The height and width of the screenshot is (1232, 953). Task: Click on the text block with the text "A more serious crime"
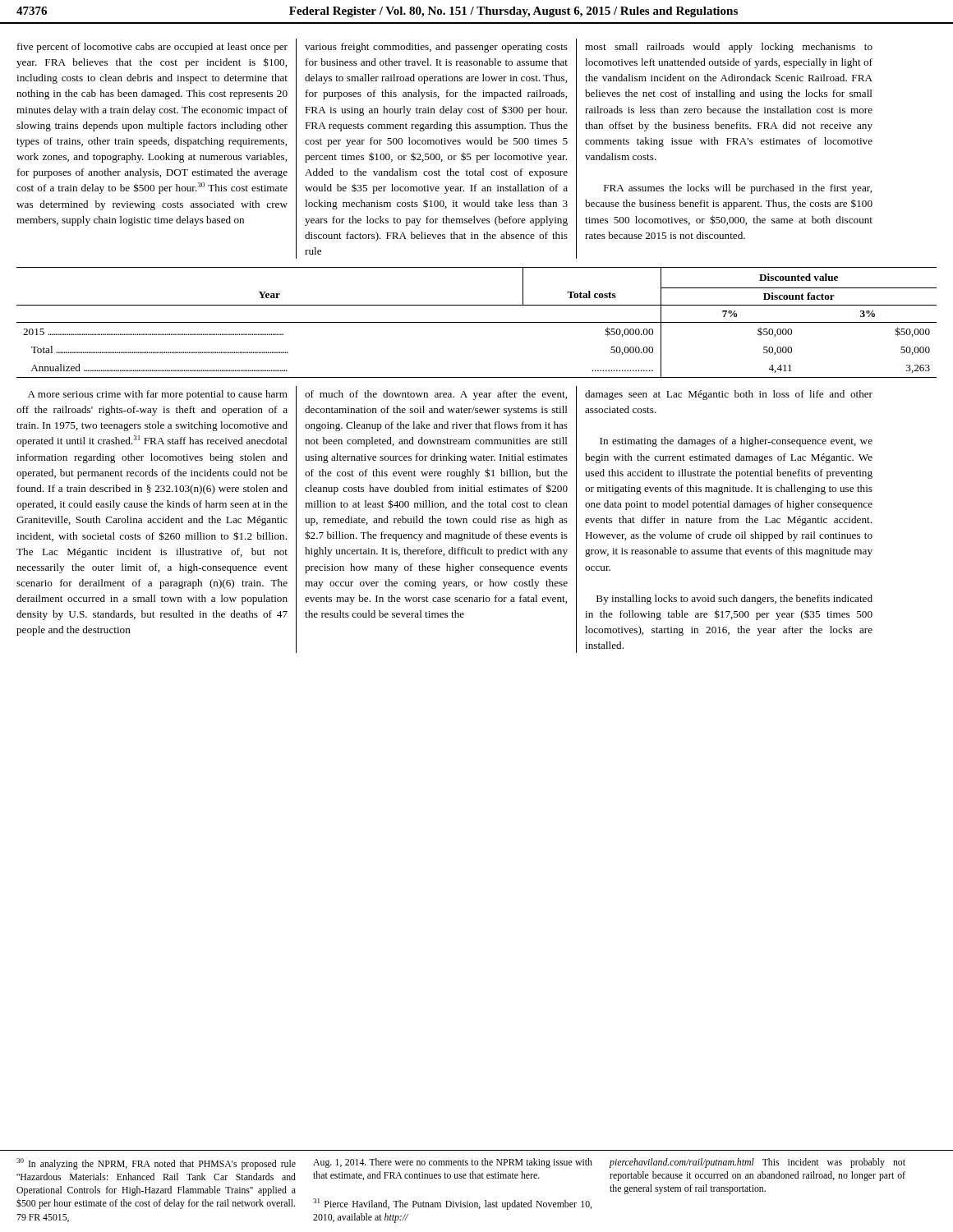[152, 512]
